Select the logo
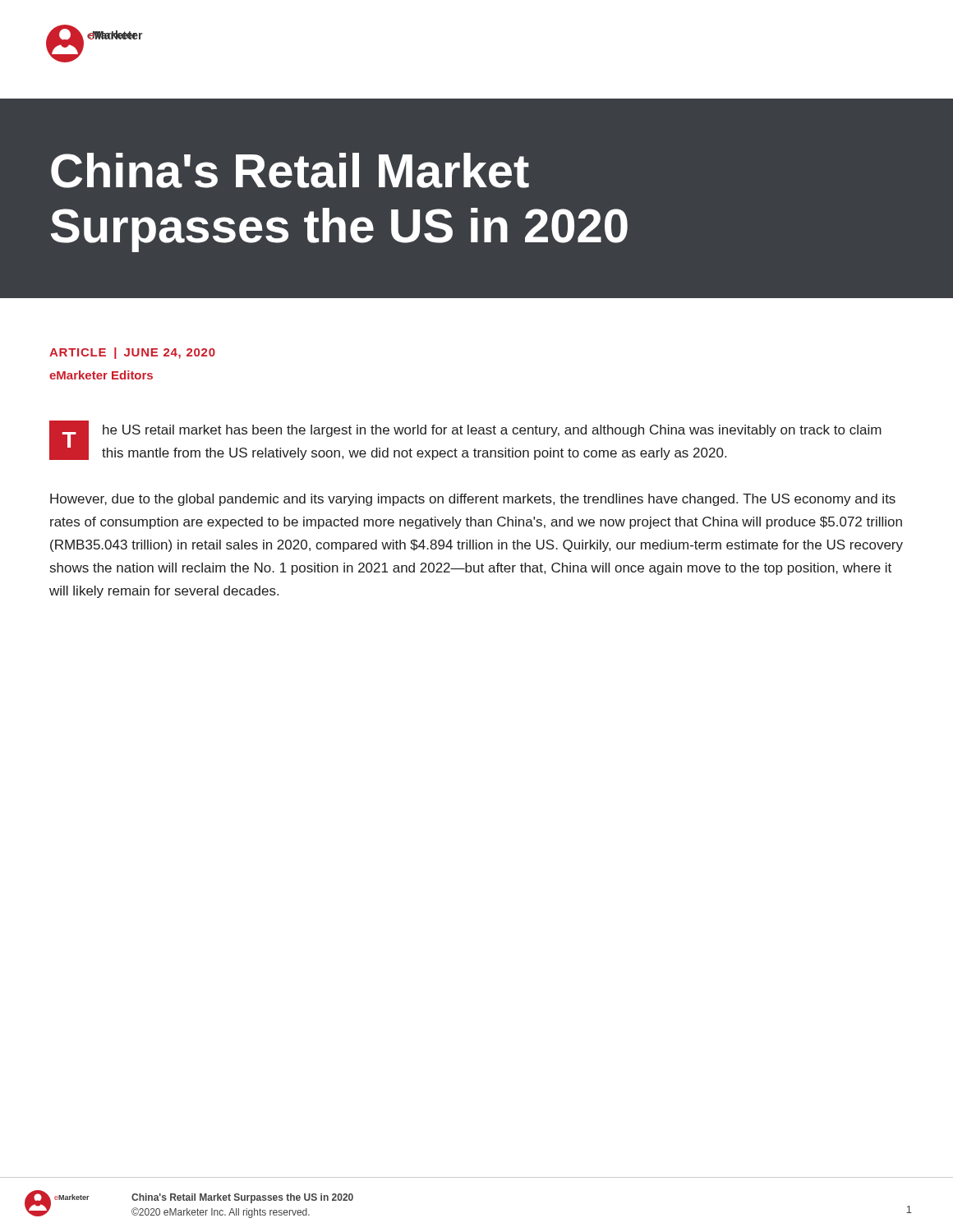953x1232 pixels. [117, 45]
